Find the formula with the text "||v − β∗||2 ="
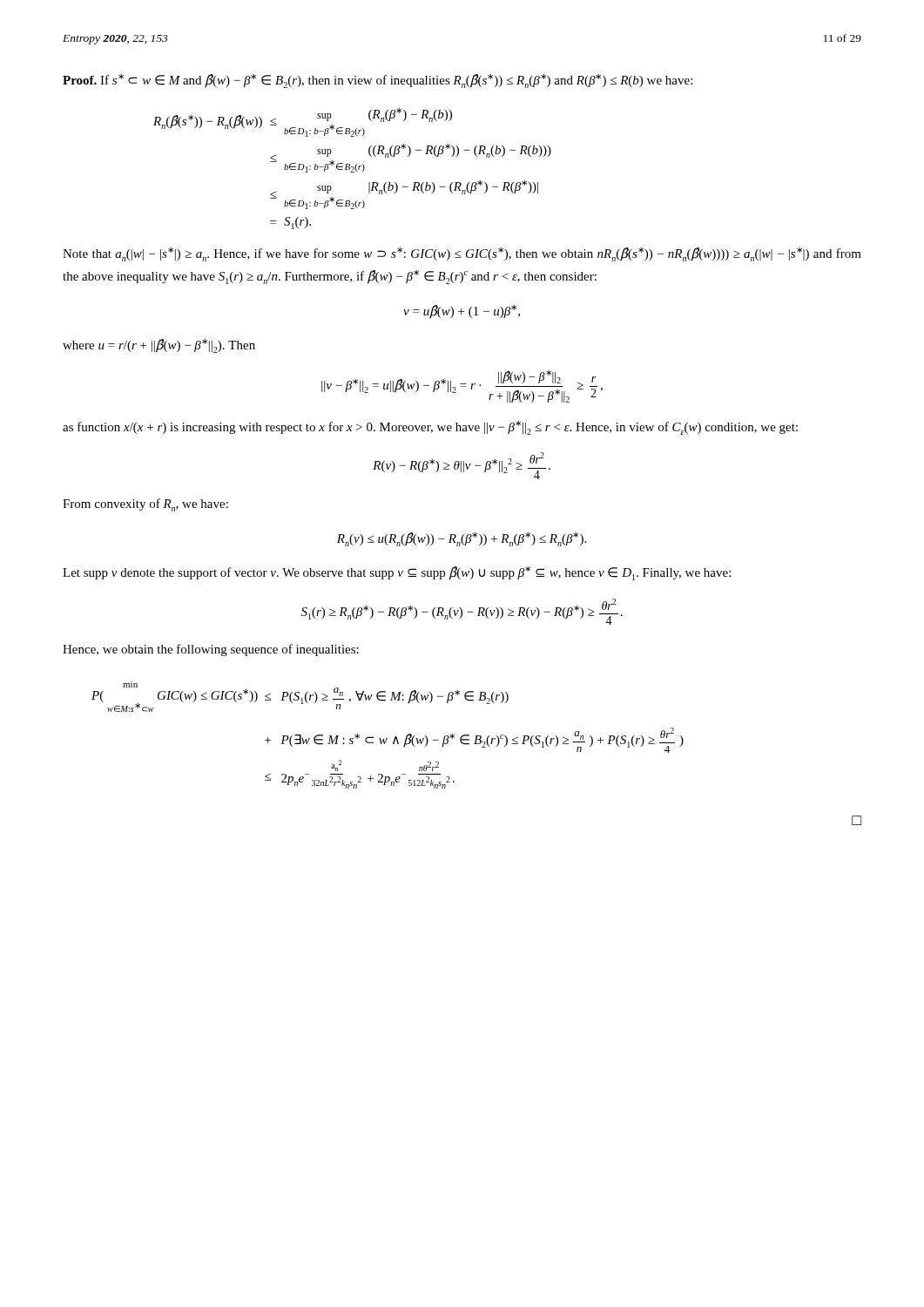Screen dimensions: 1307x924 click(x=462, y=387)
